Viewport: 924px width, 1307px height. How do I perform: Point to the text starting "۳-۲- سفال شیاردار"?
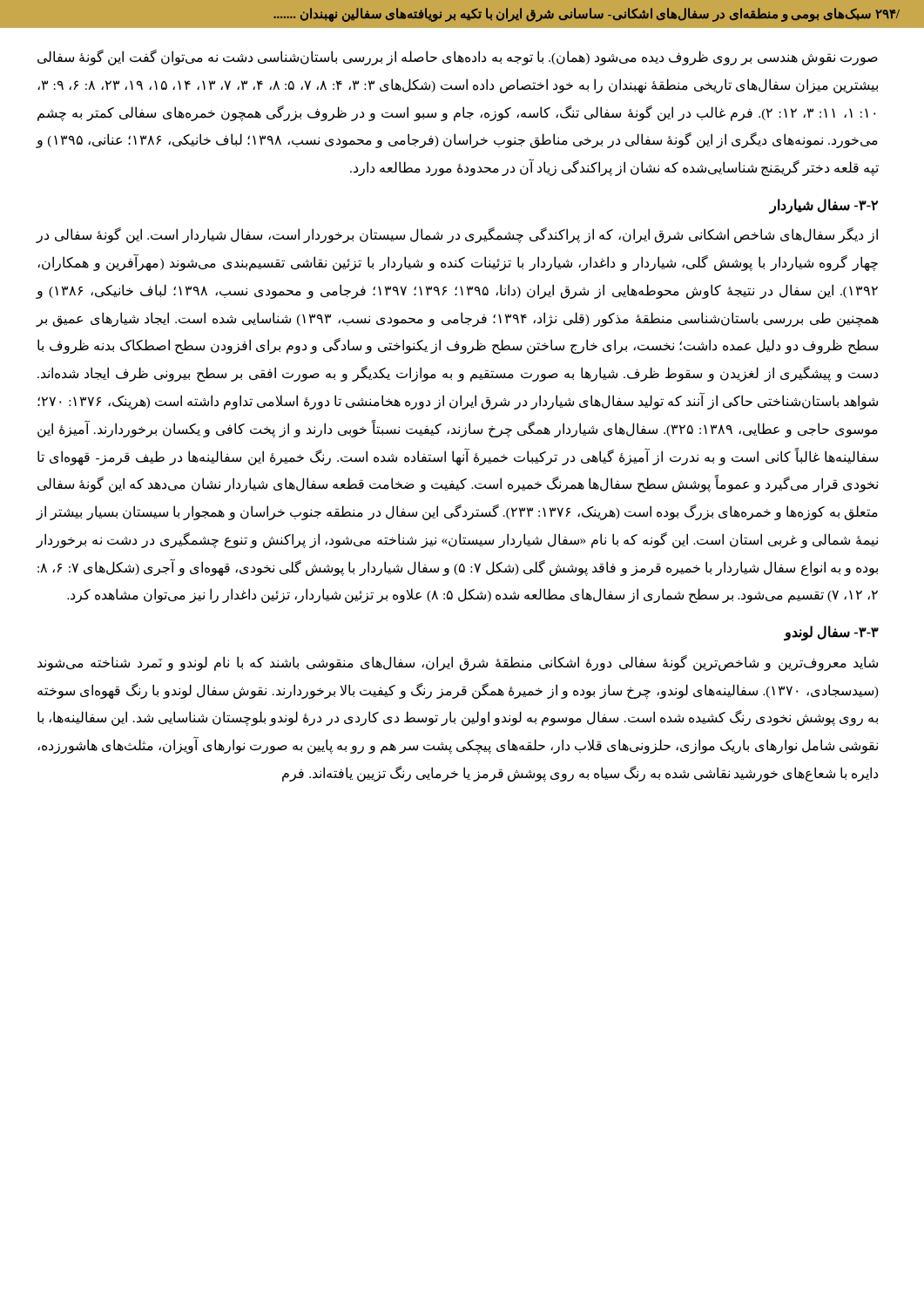pyautogui.click(x=824, y=205)
